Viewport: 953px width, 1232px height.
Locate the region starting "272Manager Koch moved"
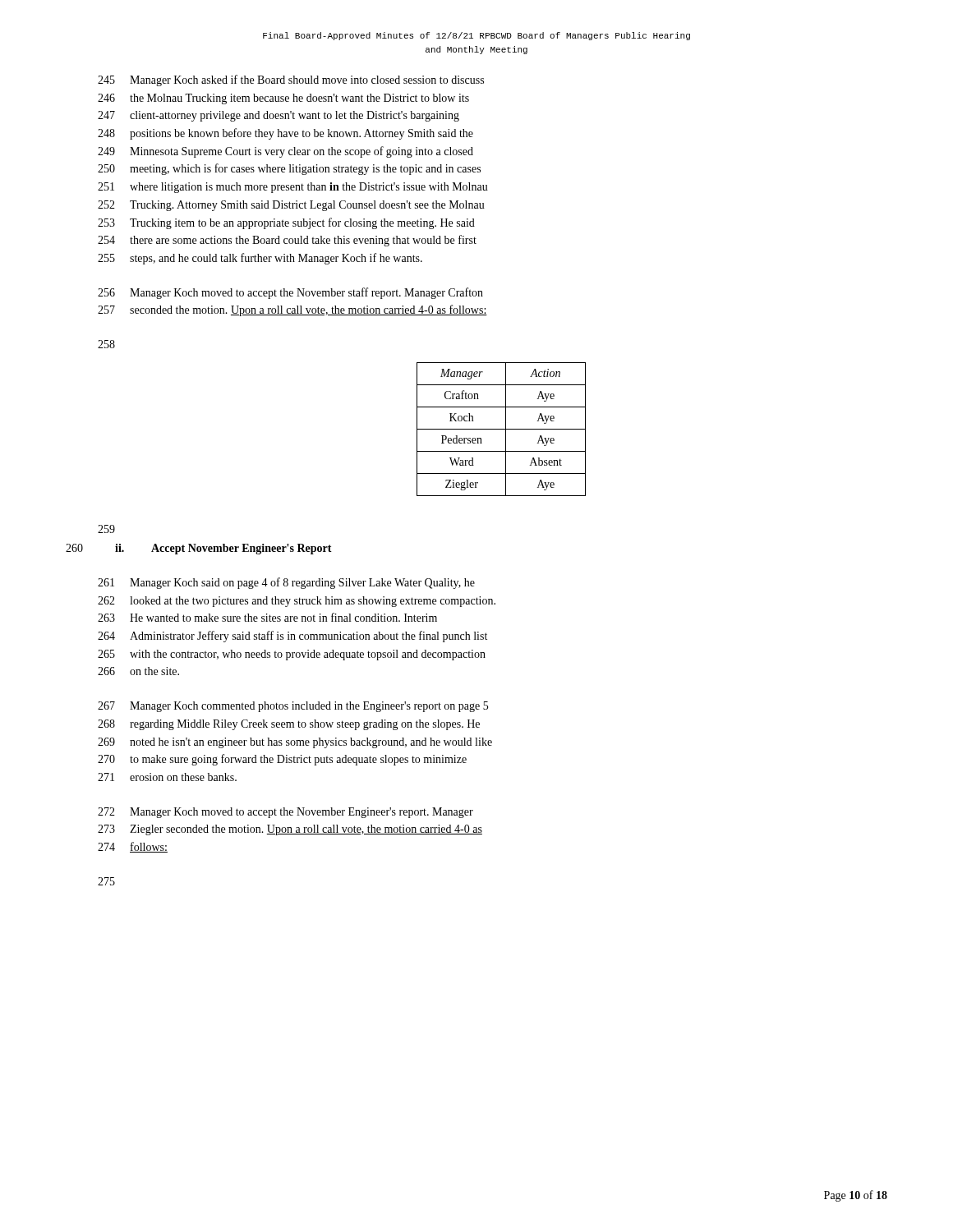pyautogui.click(x=476, y=830)
